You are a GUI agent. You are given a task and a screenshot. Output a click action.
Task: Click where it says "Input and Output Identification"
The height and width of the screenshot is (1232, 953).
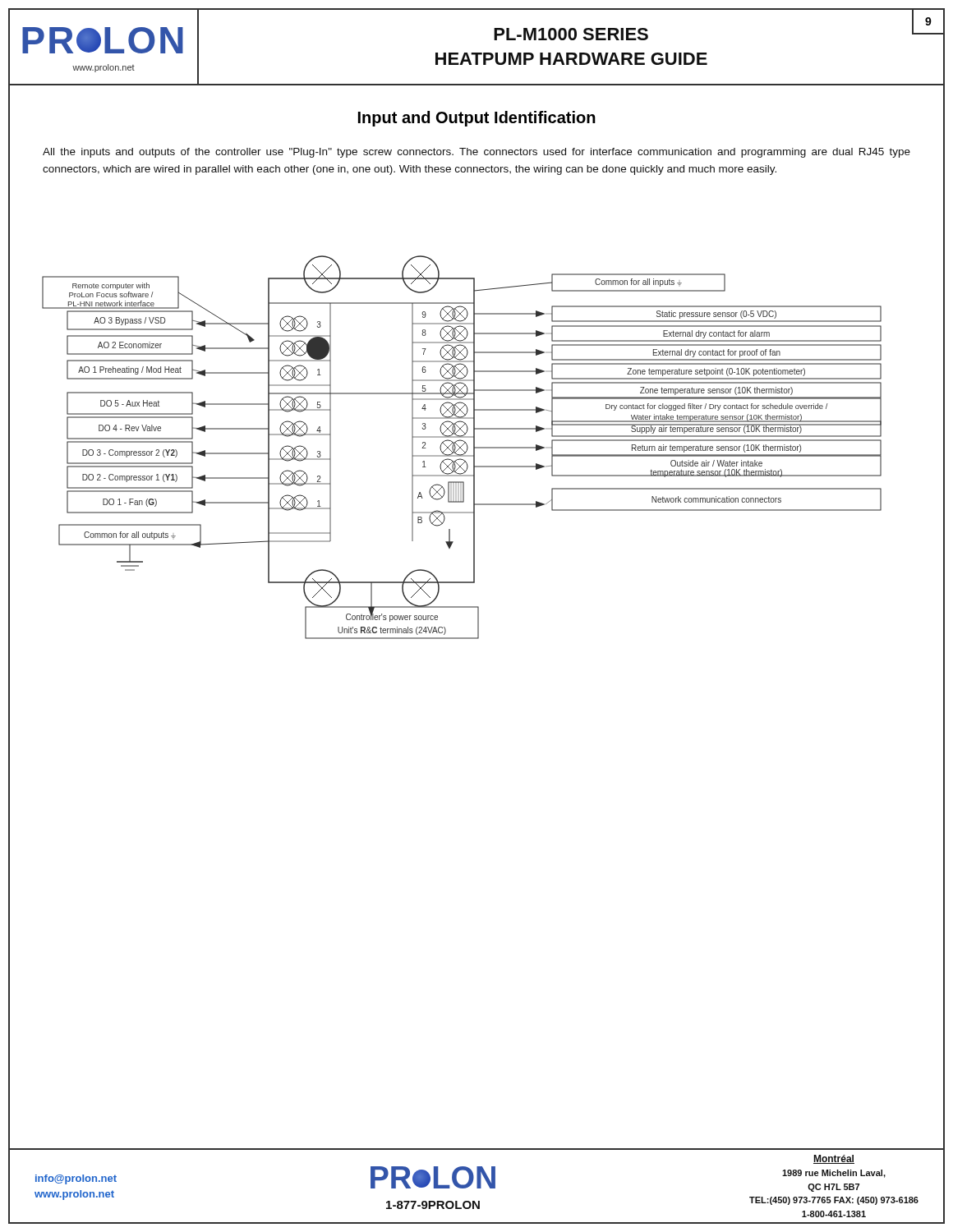click(476, 117)
